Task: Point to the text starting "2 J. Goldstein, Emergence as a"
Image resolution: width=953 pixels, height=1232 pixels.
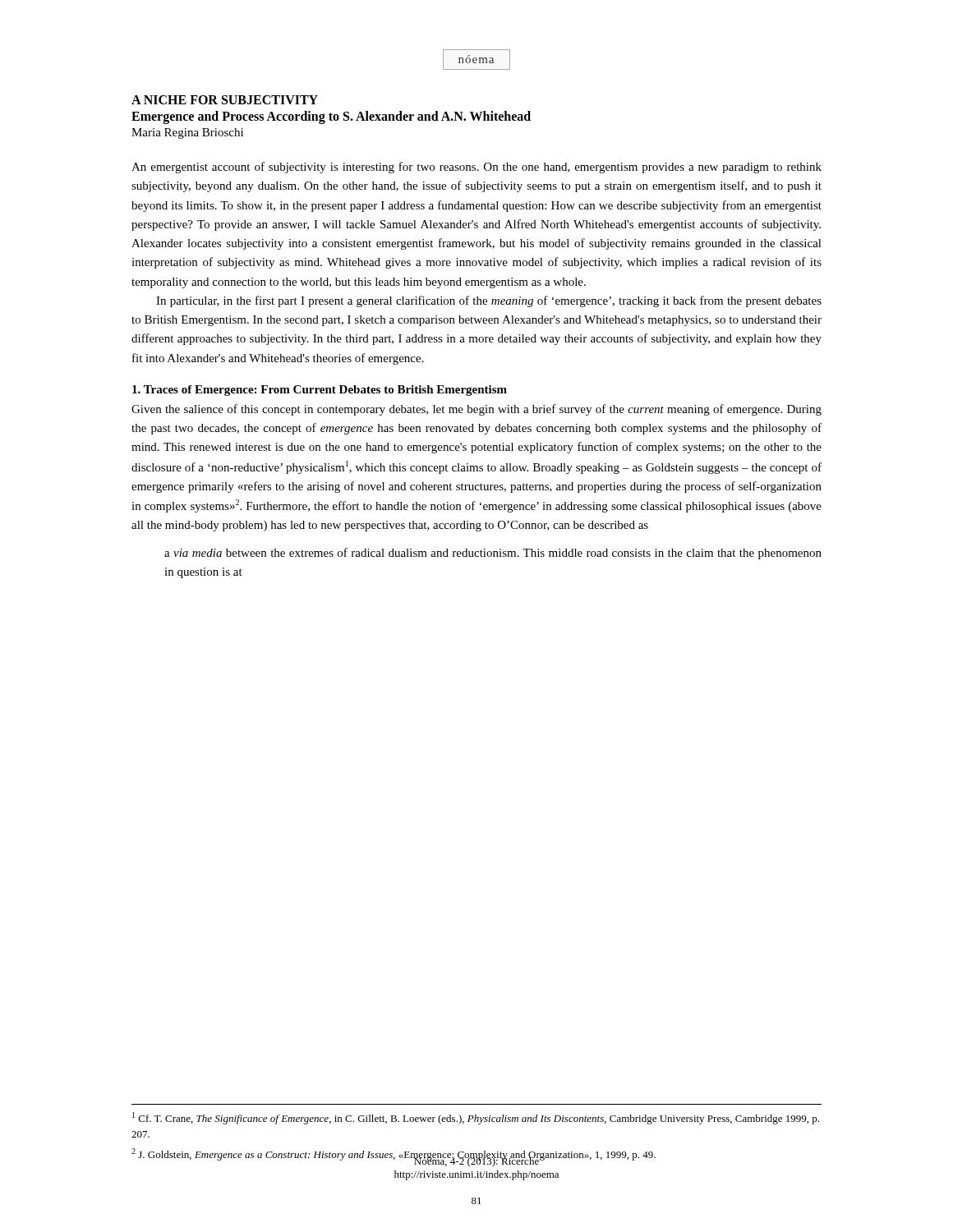Action: click(x=394, y=1154)
